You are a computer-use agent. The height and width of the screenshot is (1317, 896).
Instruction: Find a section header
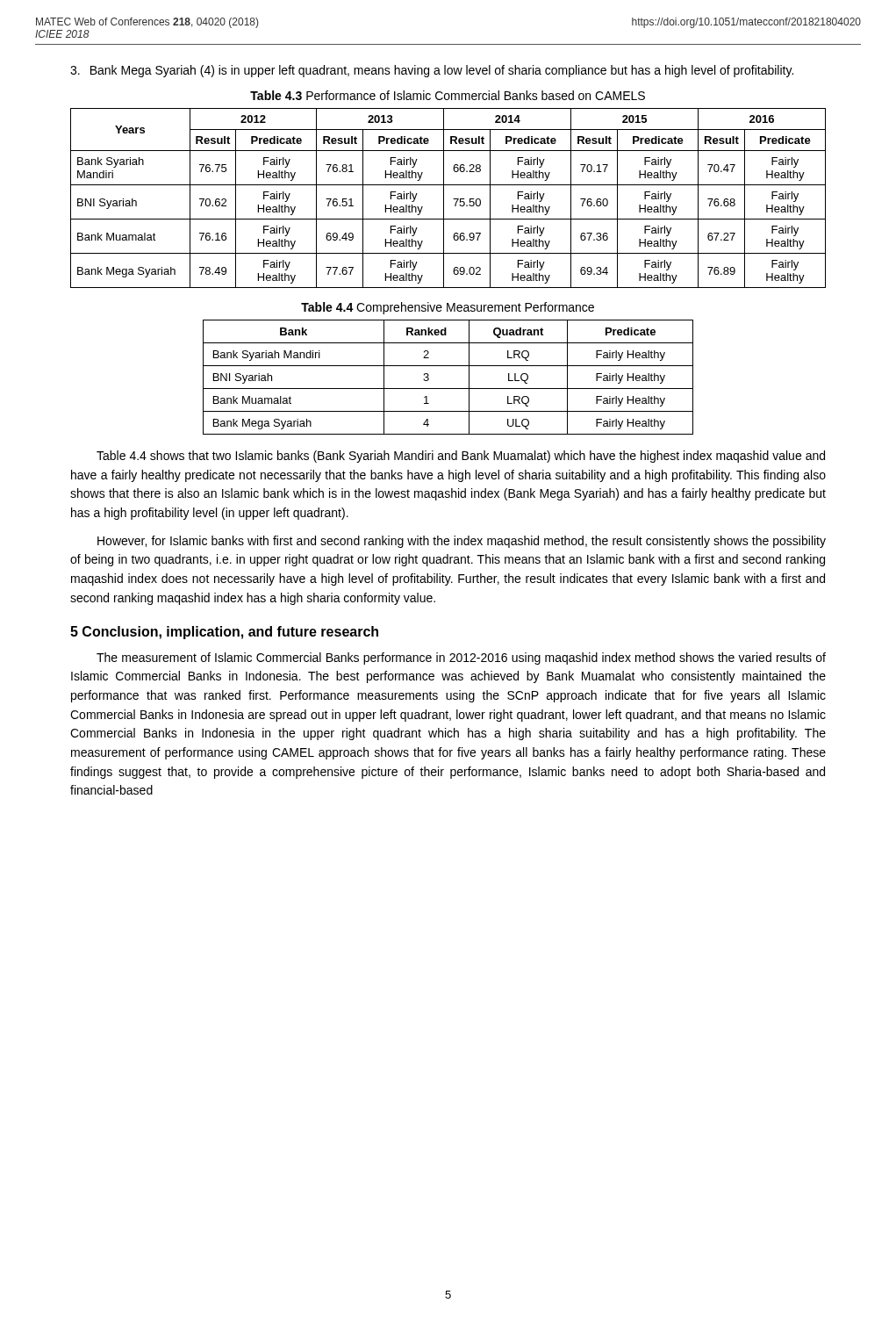(225, 631)
